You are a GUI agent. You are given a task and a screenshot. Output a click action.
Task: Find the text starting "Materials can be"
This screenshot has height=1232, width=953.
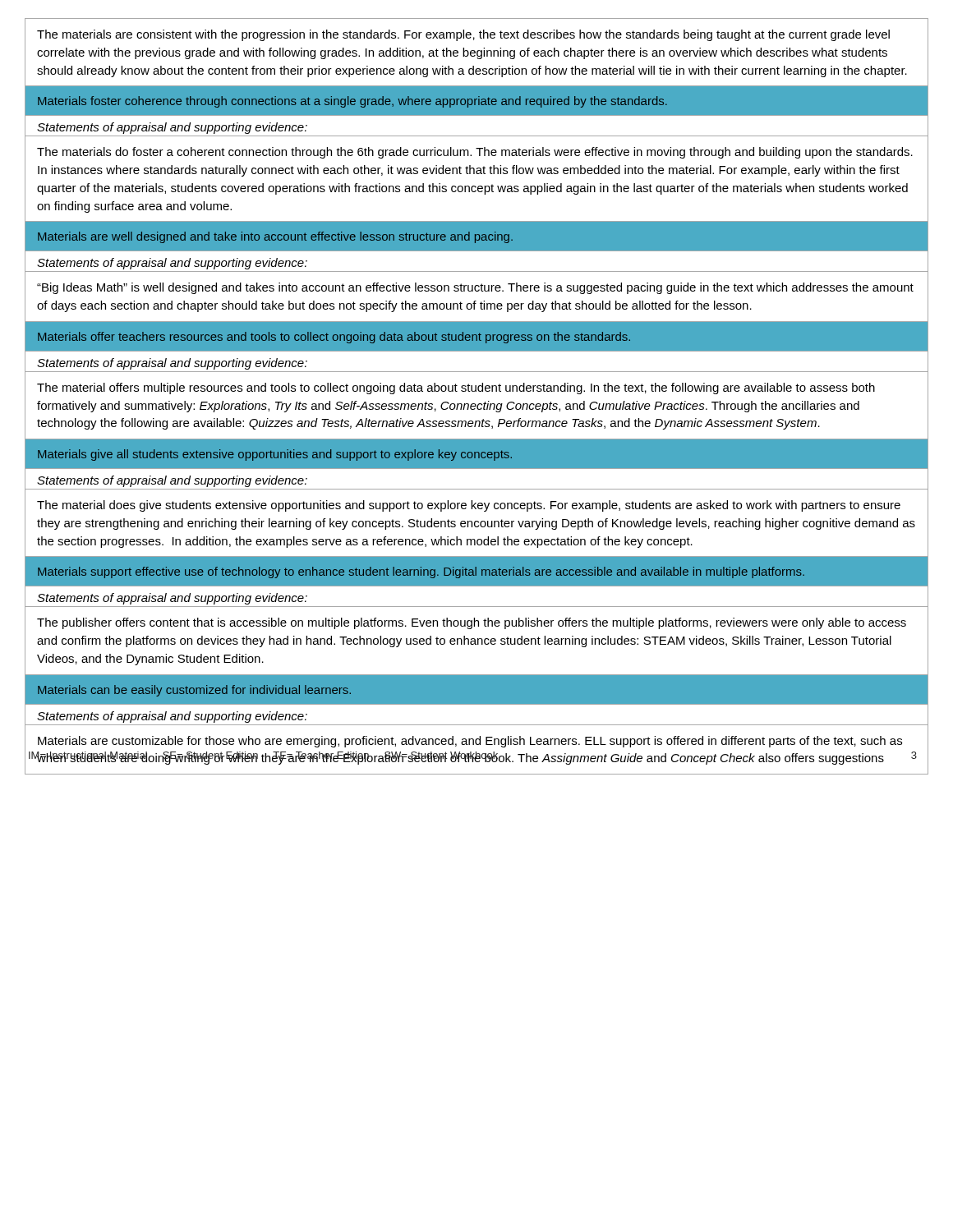click(195, 689)
